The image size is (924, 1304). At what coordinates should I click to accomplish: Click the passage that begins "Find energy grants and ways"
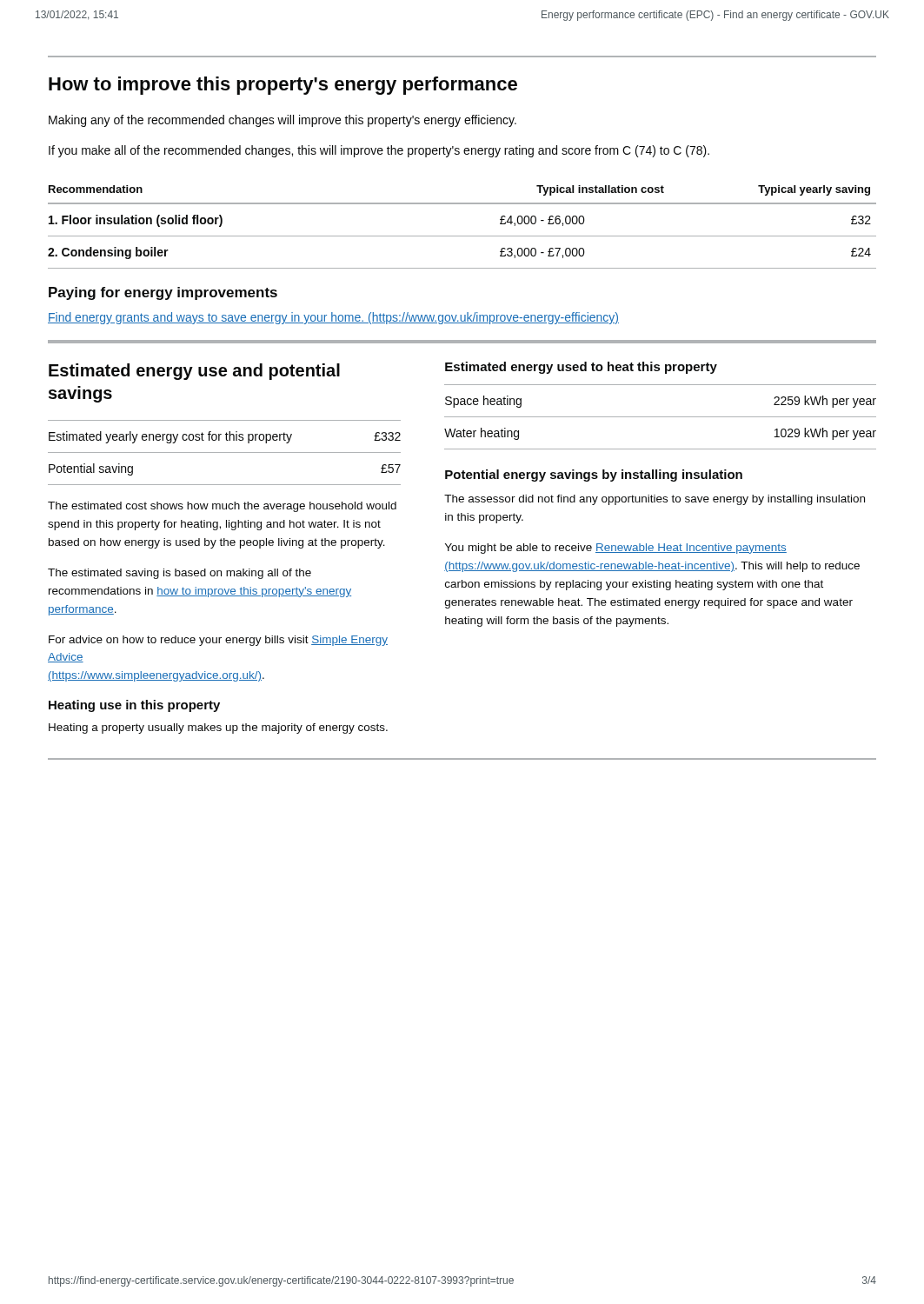pyautogui.click(x=333, y=317)
